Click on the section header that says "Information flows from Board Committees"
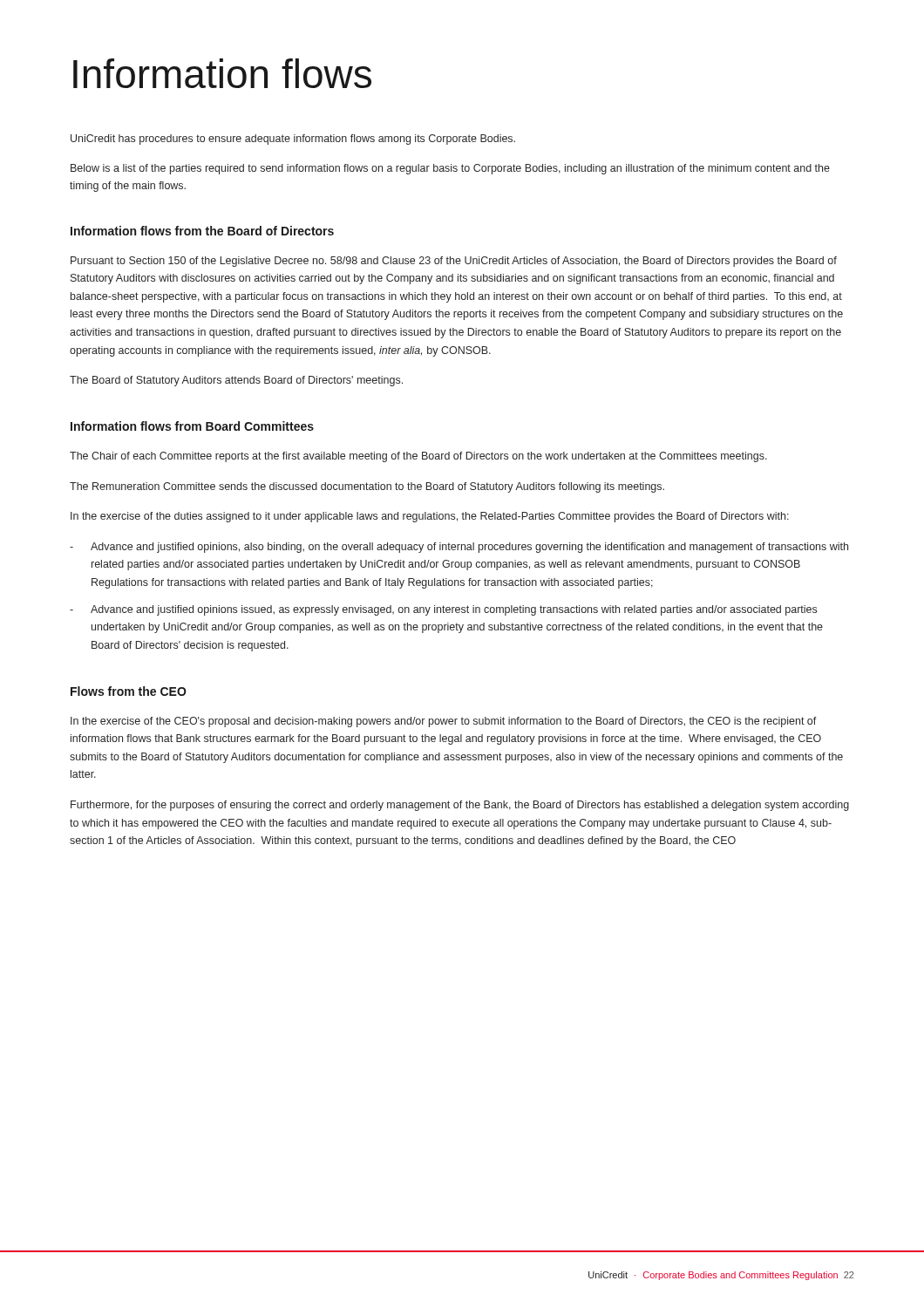This screenshot has width=924, height=1308. (x=192, y=426)
